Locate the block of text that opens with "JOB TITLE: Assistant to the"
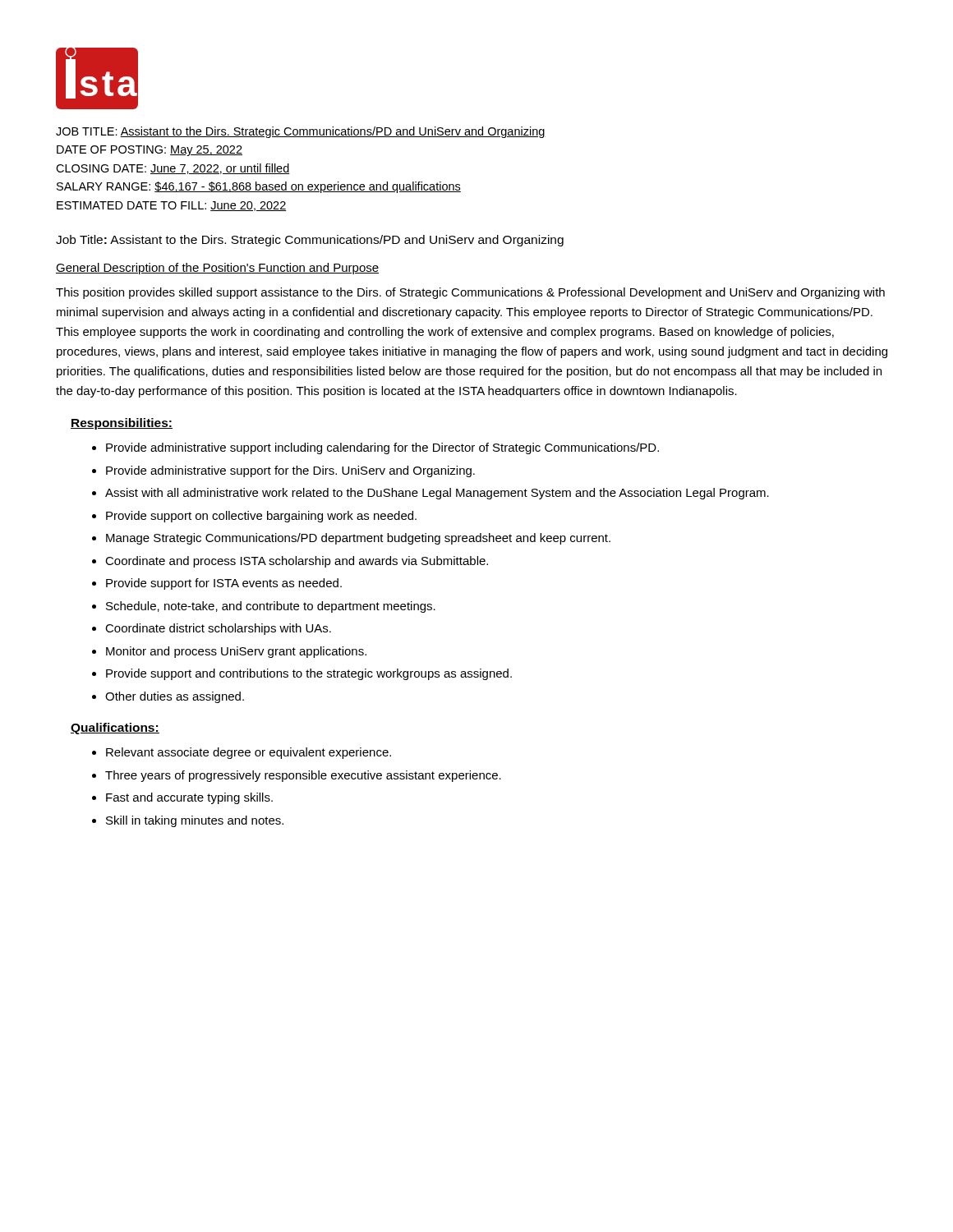Viewport: 953px width, 1232px height. tap(301, 132)
